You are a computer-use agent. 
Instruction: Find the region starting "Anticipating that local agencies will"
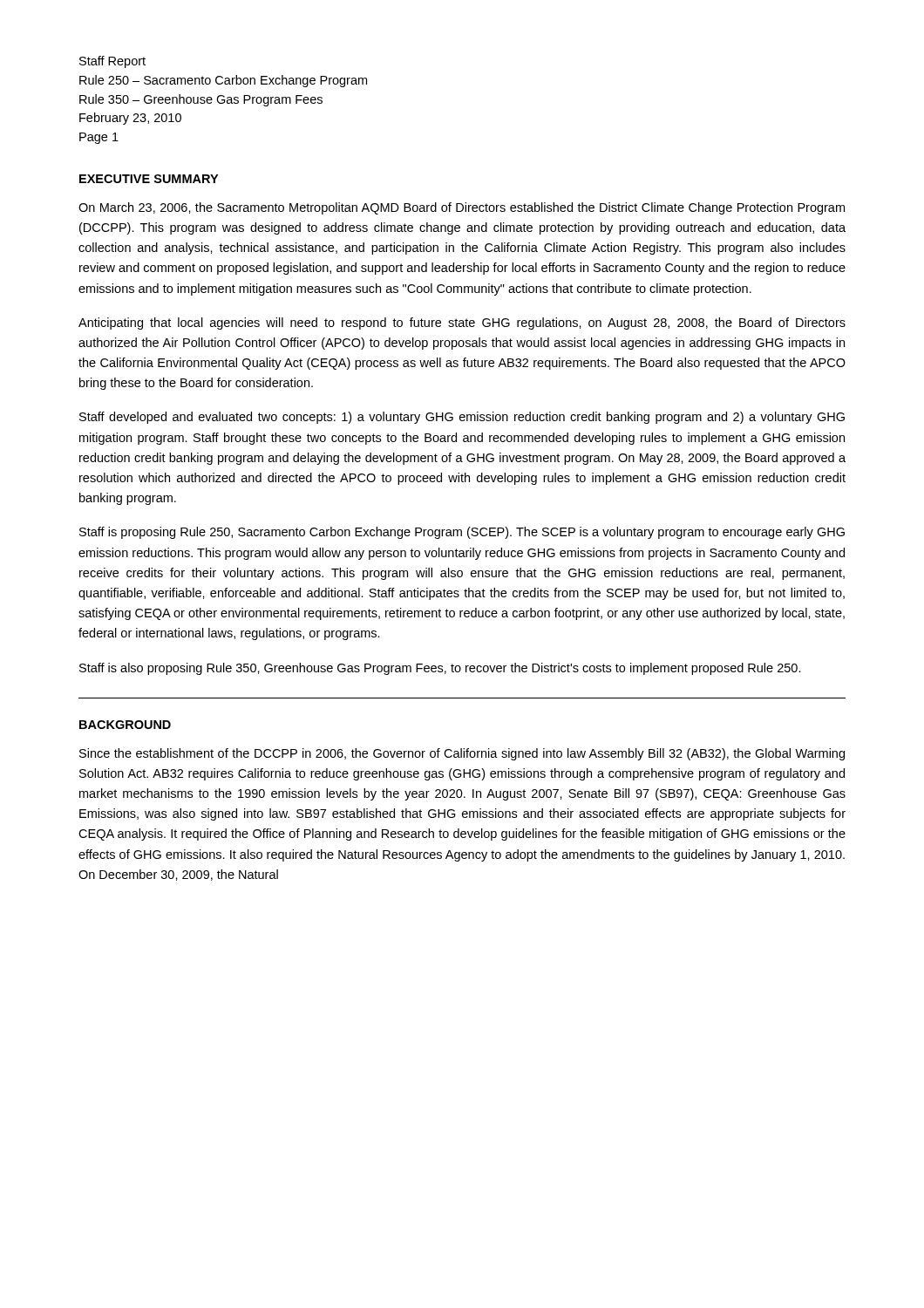tap(462, 353)
